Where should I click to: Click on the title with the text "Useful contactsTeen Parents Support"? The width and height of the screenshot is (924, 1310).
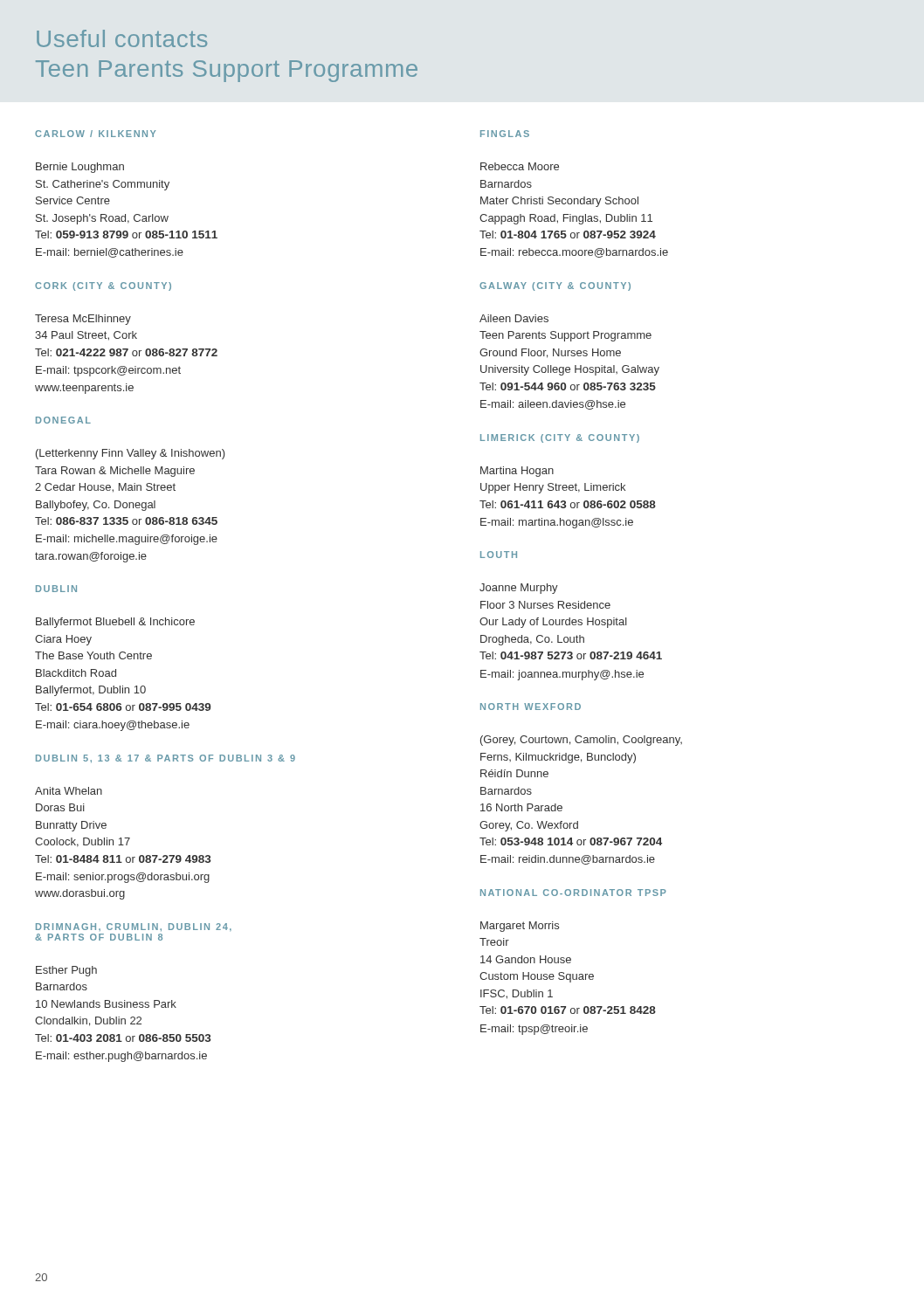coord(122,38)
